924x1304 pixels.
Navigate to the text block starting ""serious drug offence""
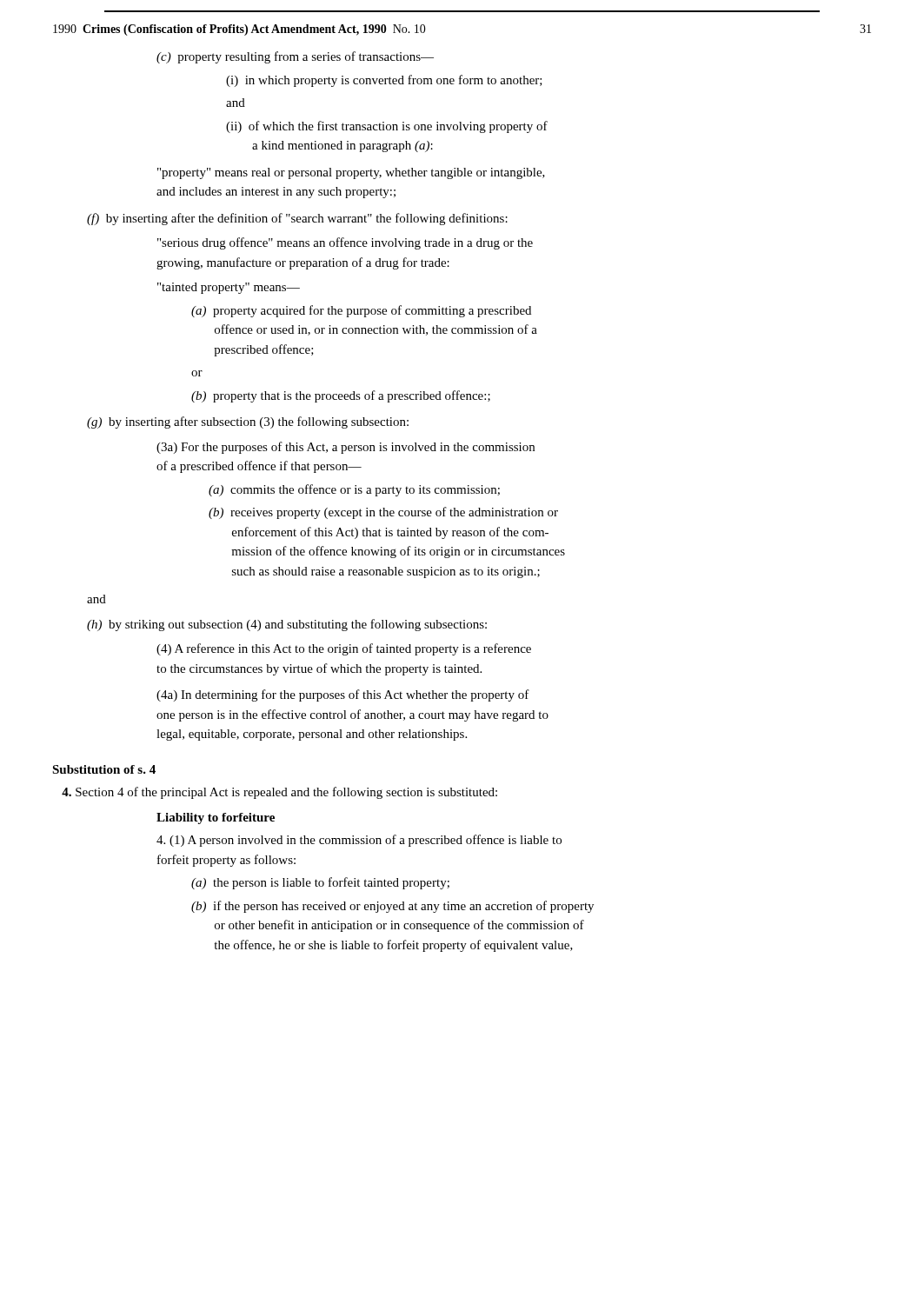(x=514, y=253)
